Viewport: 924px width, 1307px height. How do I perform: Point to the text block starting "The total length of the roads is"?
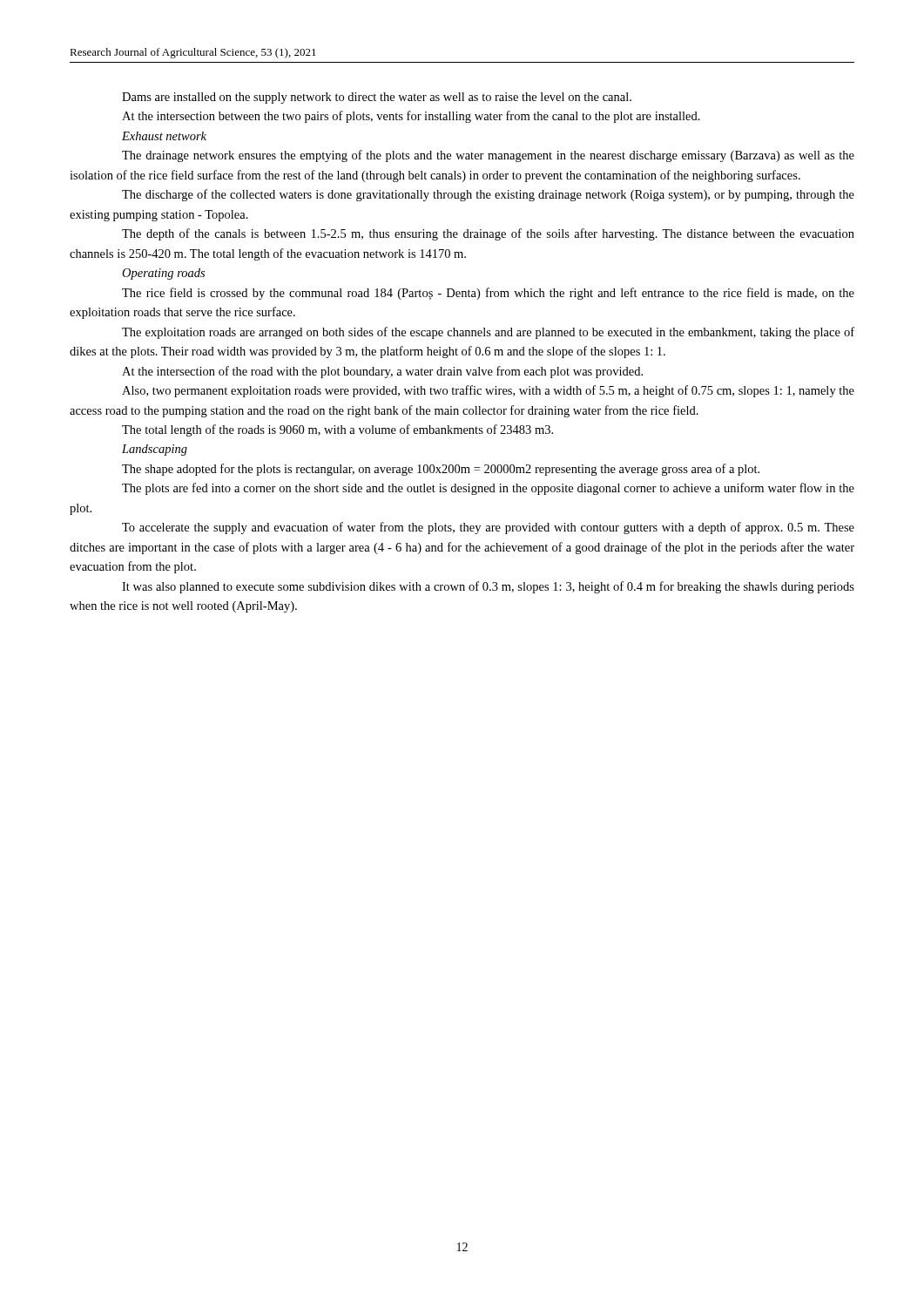coord(462,430)
